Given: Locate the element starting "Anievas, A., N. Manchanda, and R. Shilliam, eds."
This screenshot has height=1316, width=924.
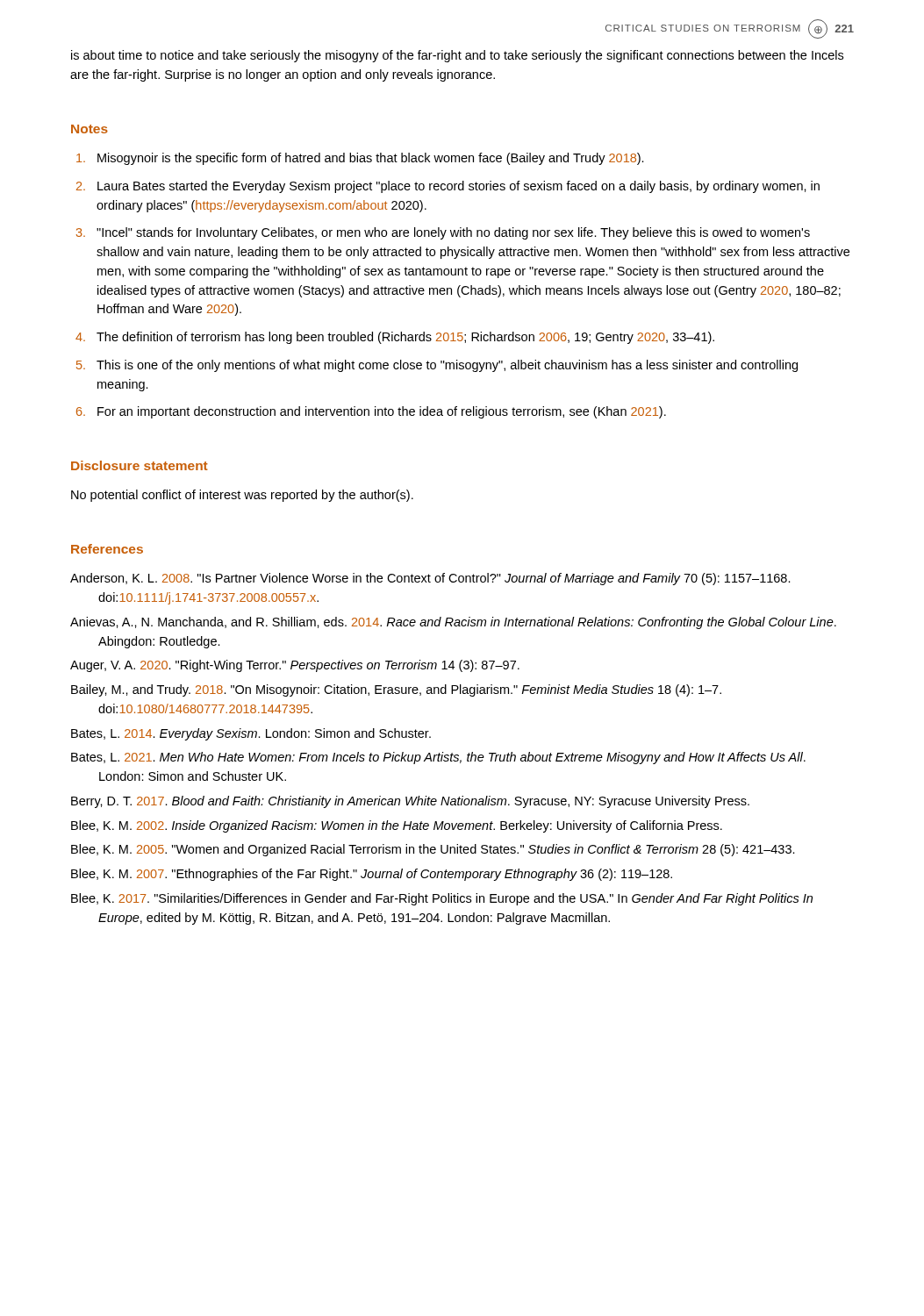Looking at the screenshot, I should [x=454, y=632].
